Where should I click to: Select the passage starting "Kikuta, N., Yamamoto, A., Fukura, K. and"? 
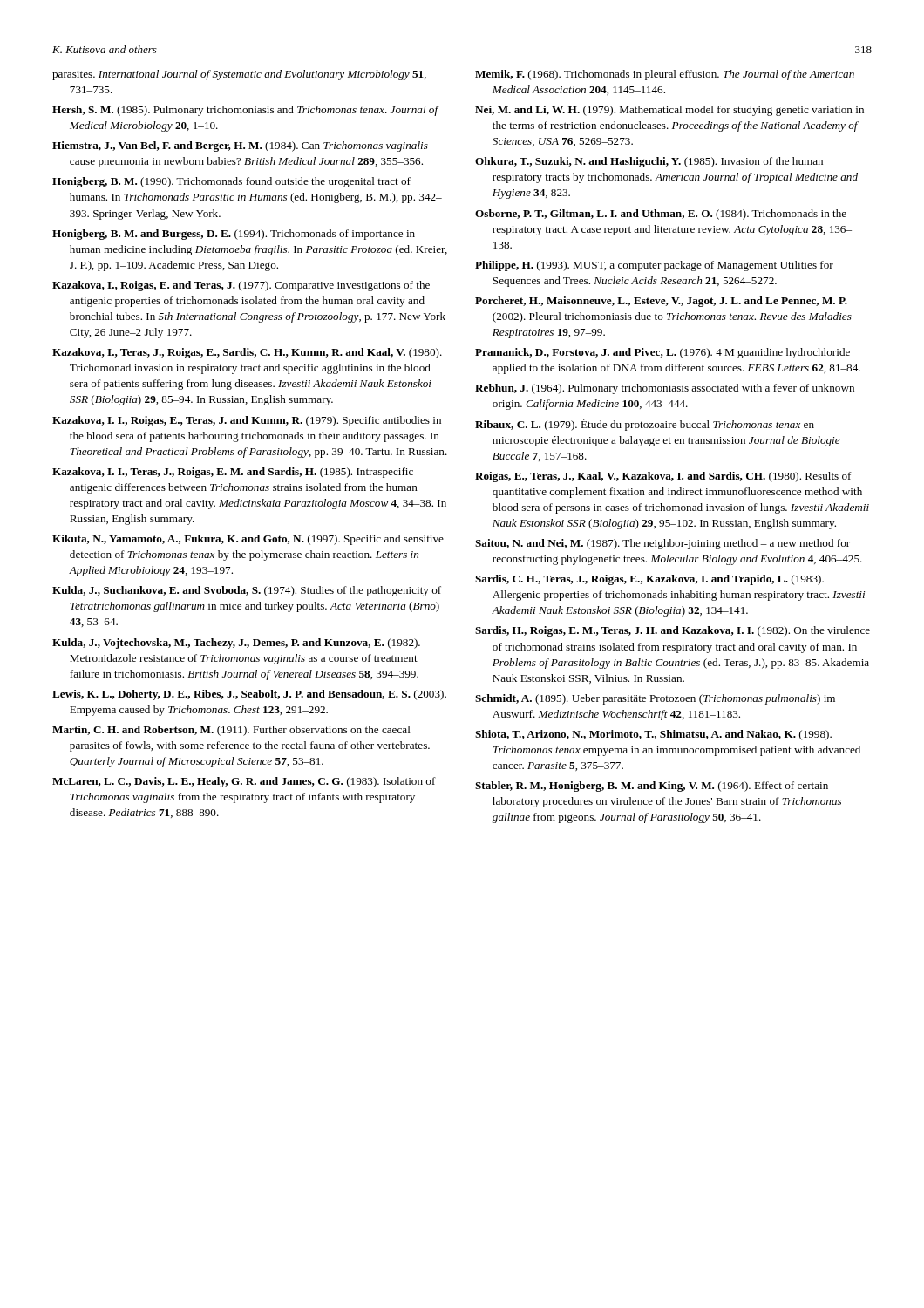(x=248, y=554)
